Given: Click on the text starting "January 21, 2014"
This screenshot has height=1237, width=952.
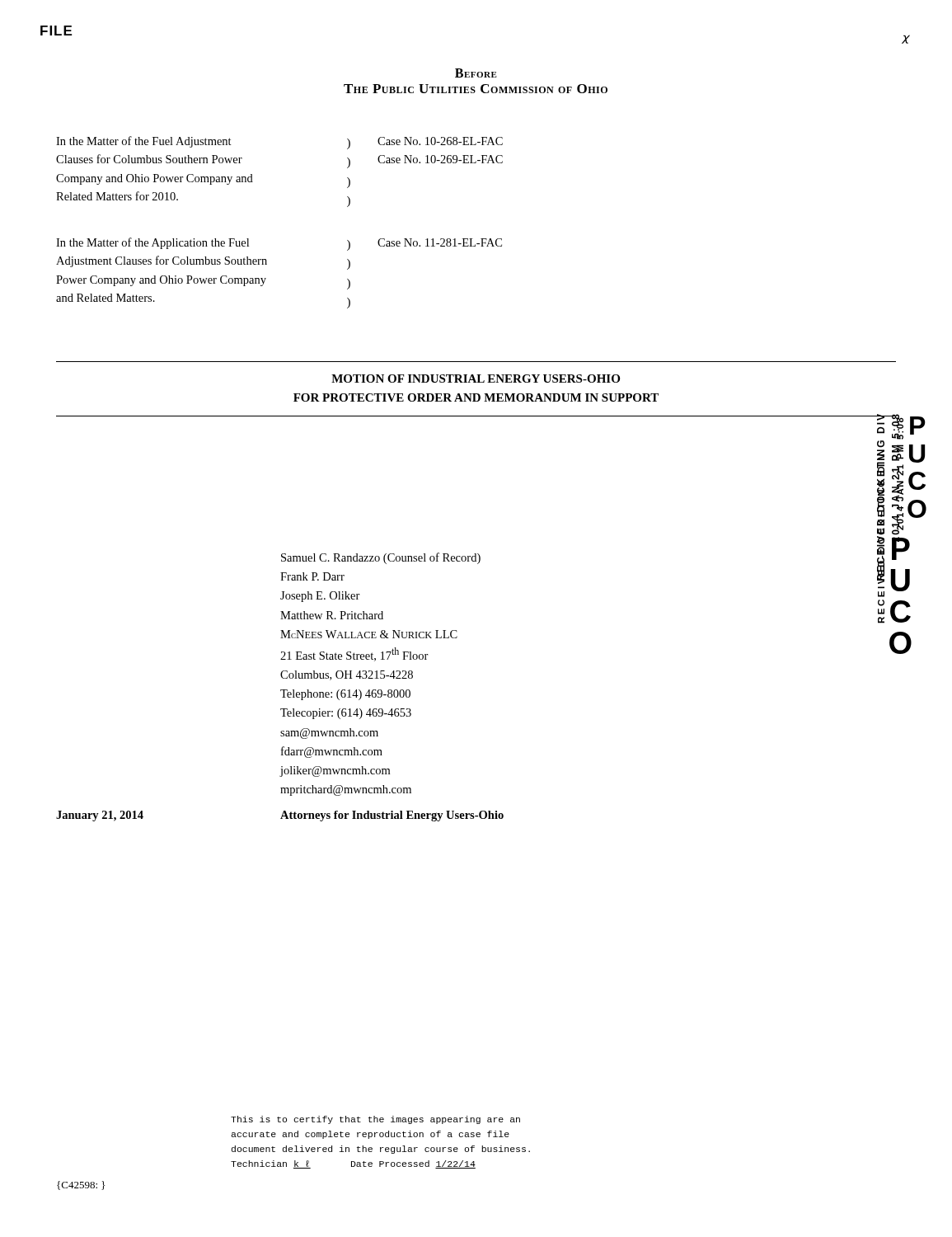Looking at the screenshot, I should point(100,815).
